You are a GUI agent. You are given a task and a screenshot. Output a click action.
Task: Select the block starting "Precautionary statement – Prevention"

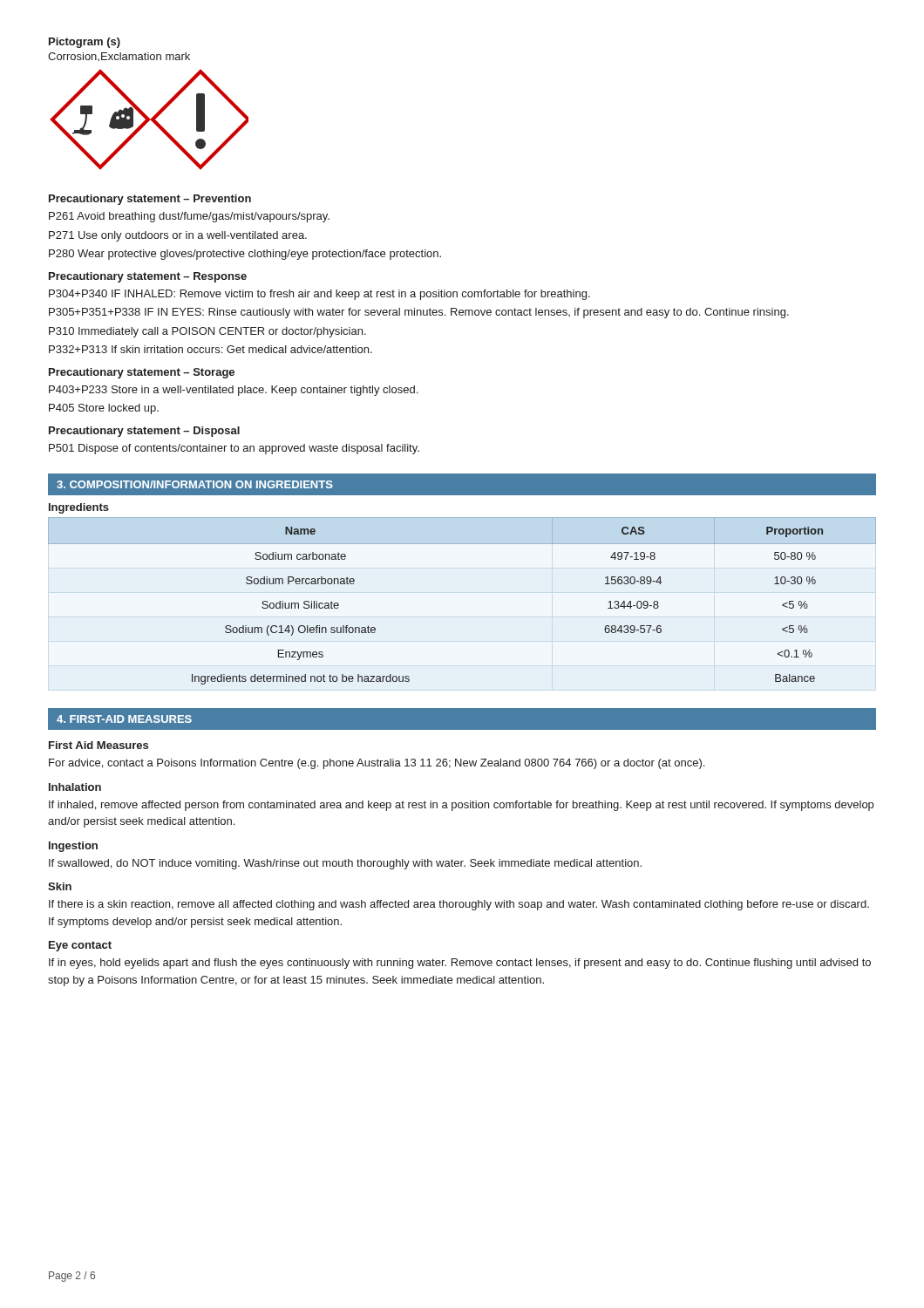[150, 198]
